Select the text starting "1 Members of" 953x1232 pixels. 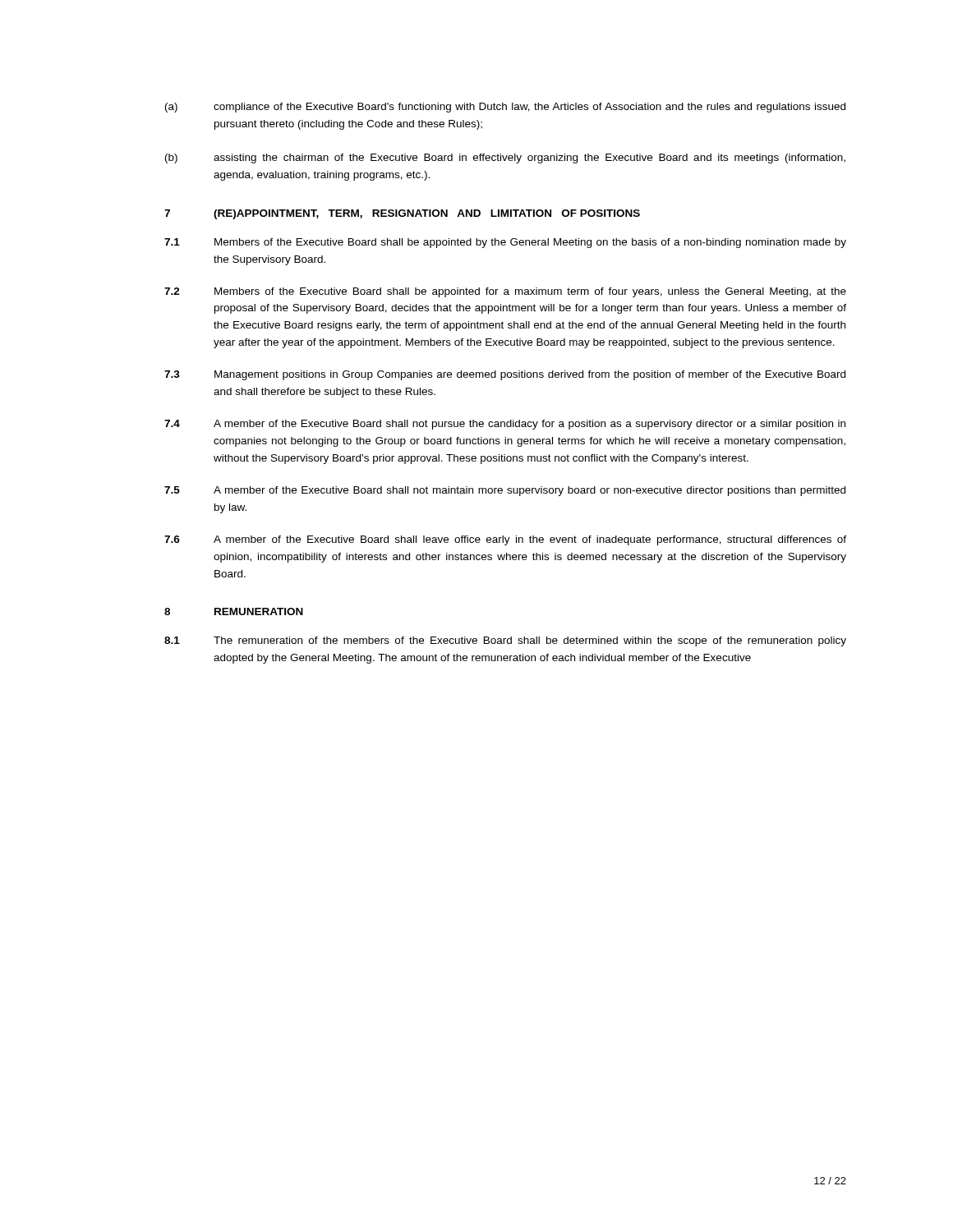(x=505, y=251)
